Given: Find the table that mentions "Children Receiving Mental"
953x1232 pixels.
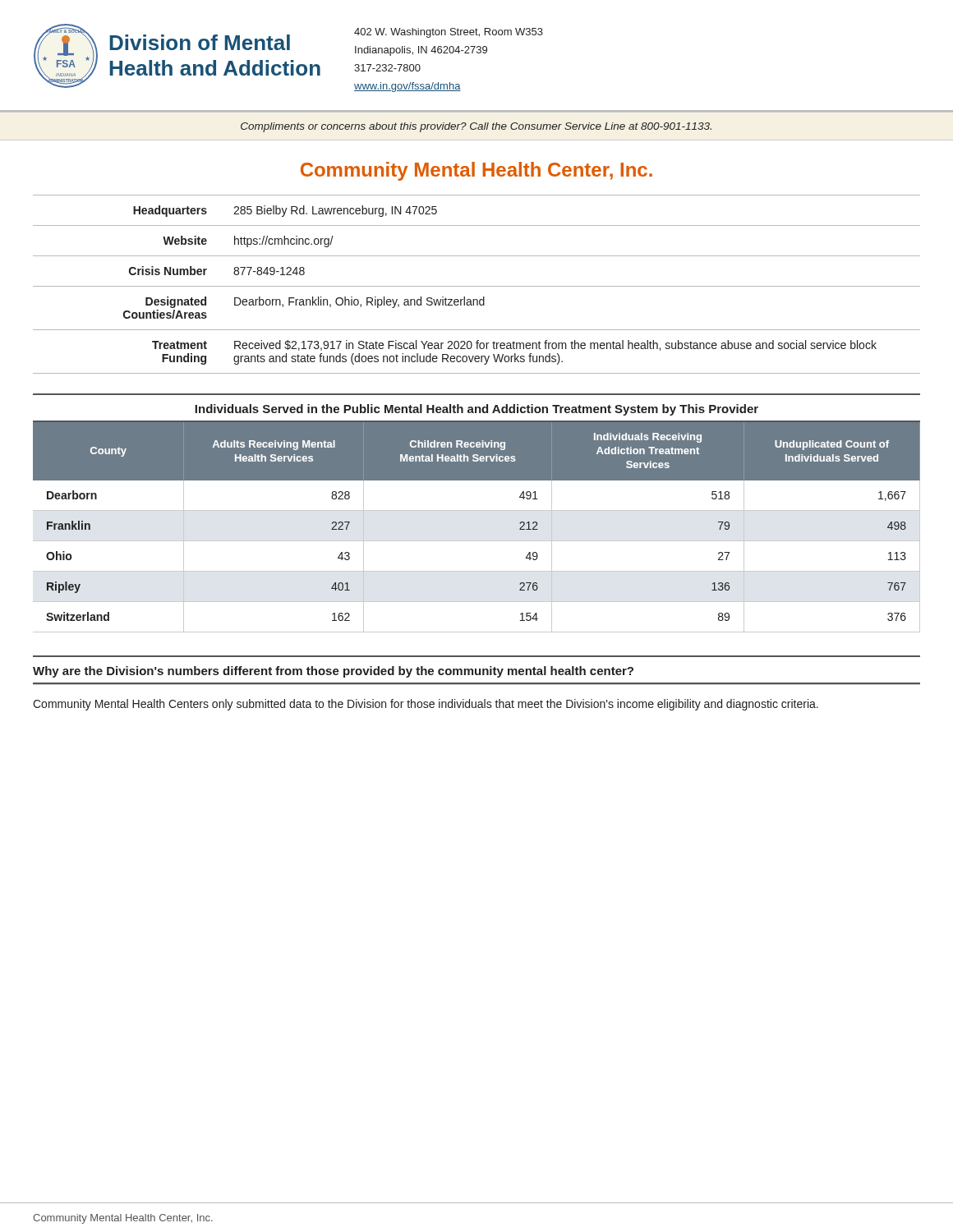Looking at the screenshot, I should (476, 527).
